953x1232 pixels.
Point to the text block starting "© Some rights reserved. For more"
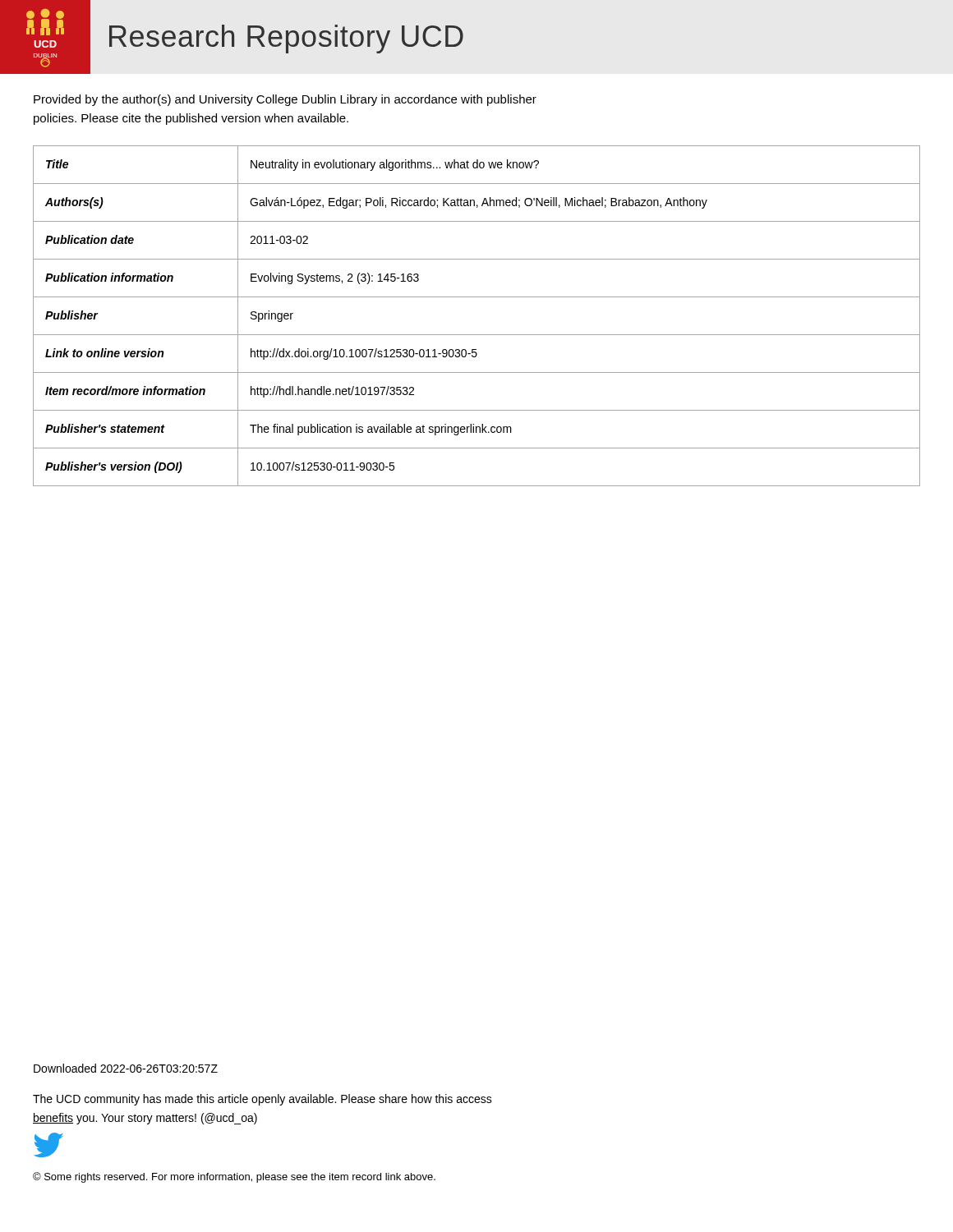tap(234, 1177)
